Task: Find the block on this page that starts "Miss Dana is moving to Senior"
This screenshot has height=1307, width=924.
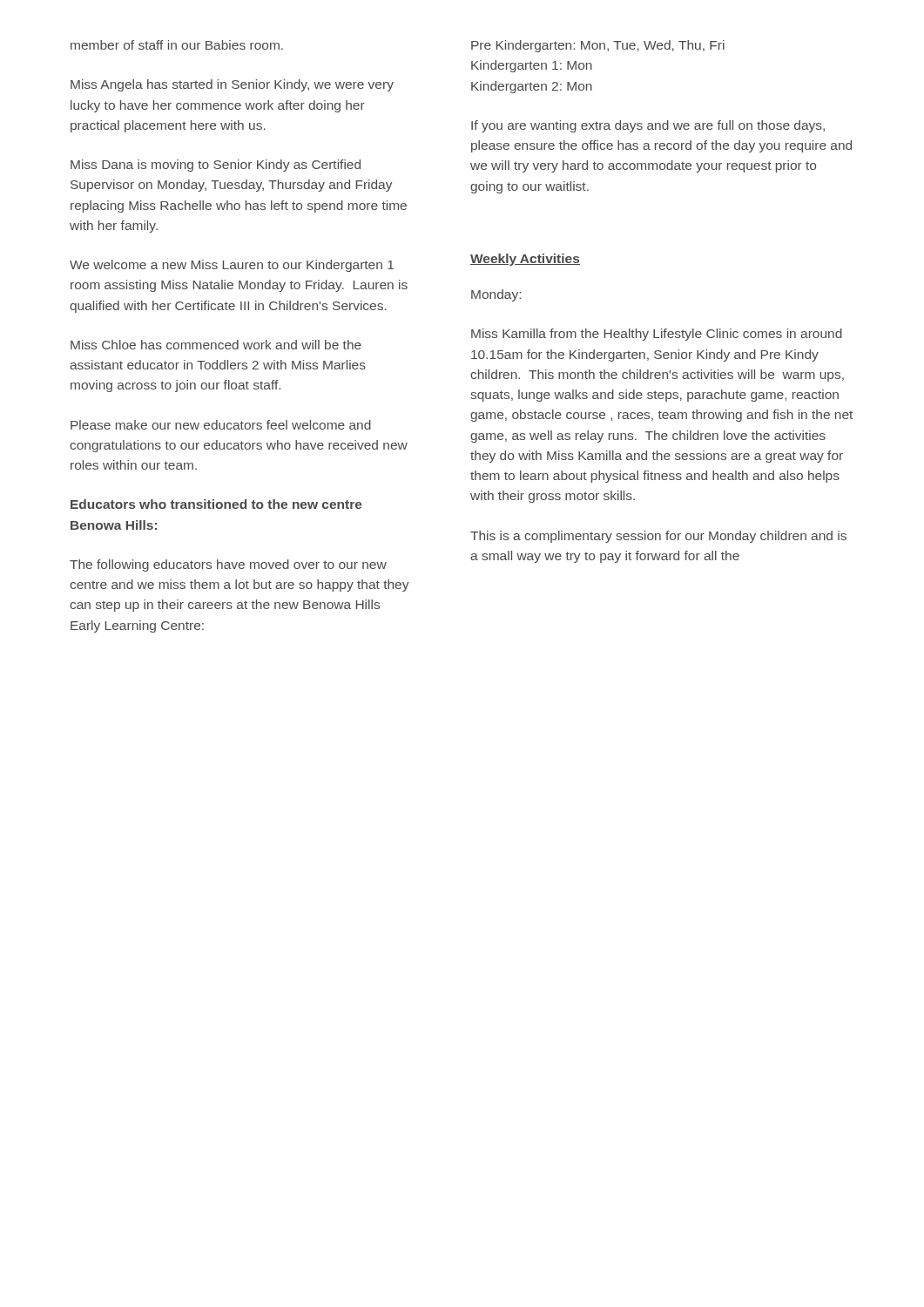Action: pyautogui.click(x=238, y=195)
